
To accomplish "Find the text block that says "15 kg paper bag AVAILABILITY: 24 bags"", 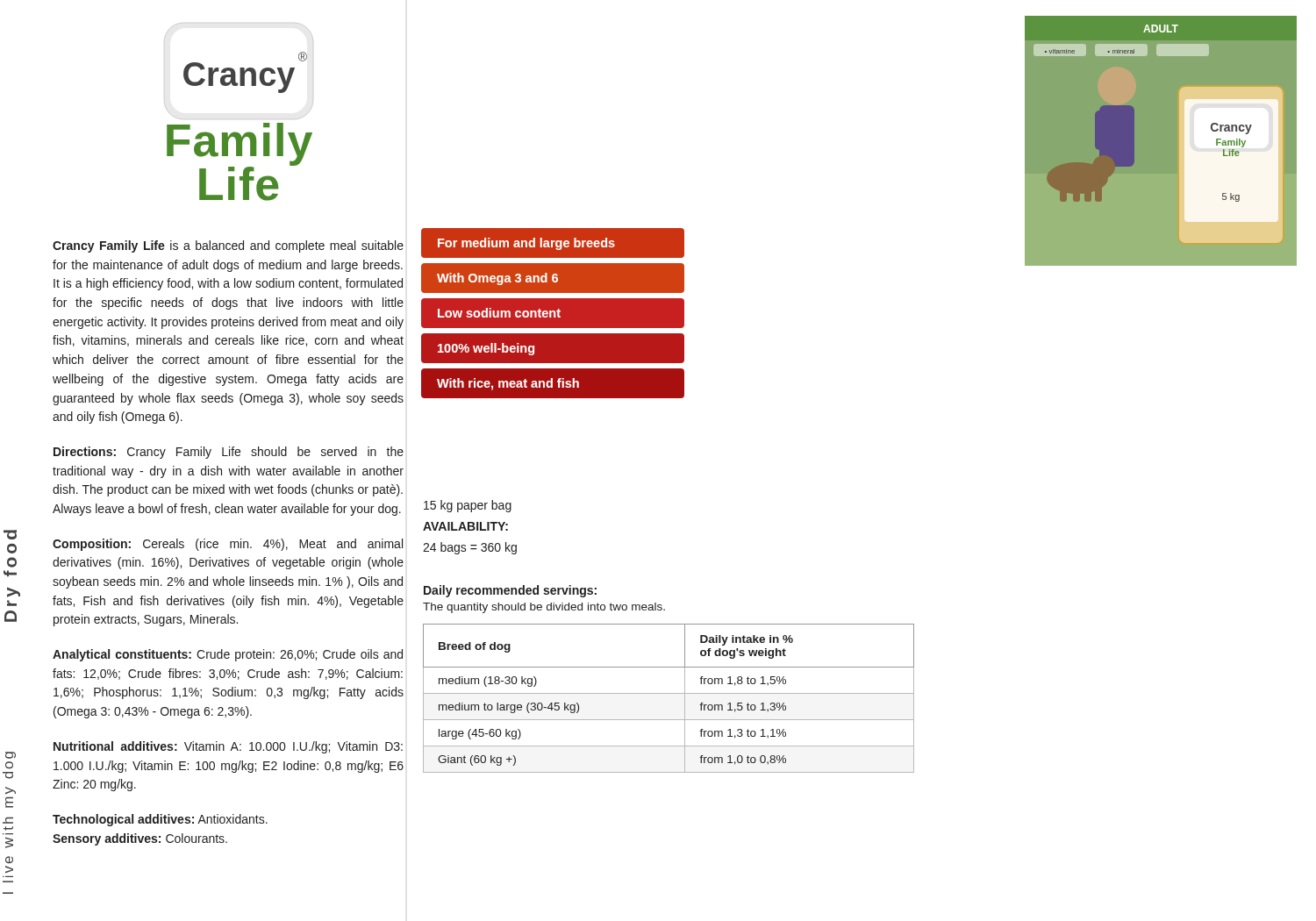I will click(x=470, y=526).
